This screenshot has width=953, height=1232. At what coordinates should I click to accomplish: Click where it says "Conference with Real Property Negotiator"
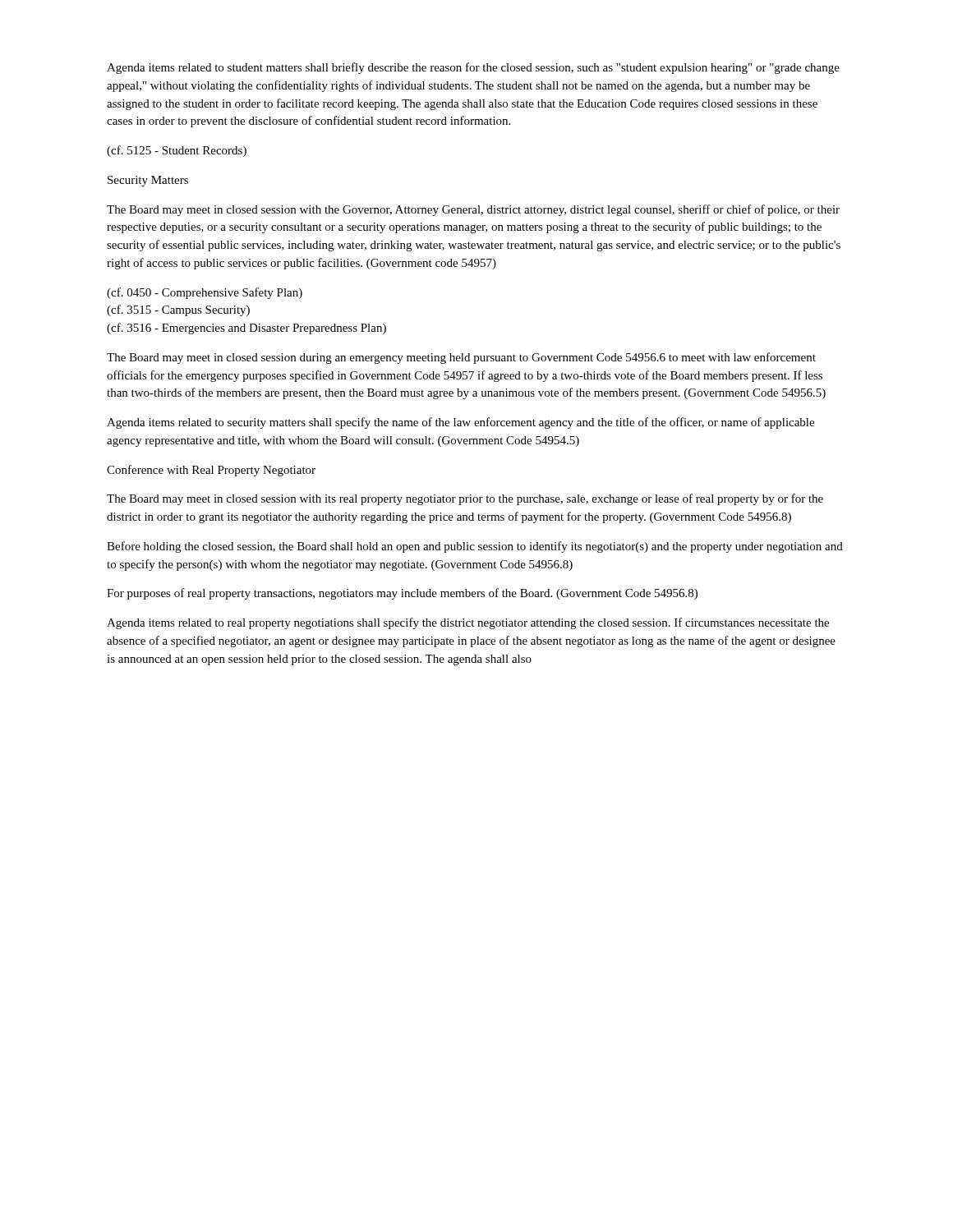(211, 469)
